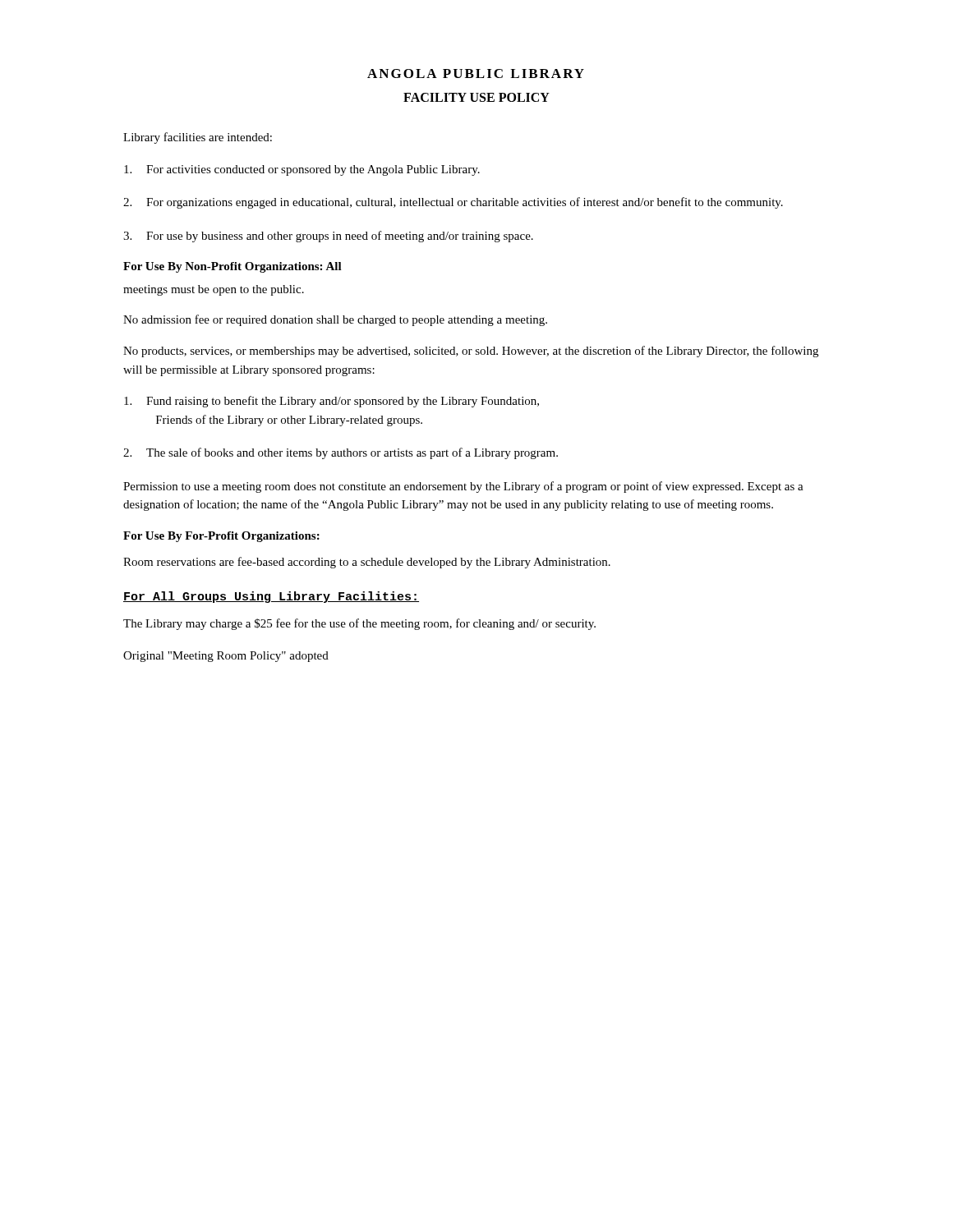Click on the text block starting "For activities conducted or sponsored by the"
The height and width of the screenshot is (1232, 953).
coord(302,169)
